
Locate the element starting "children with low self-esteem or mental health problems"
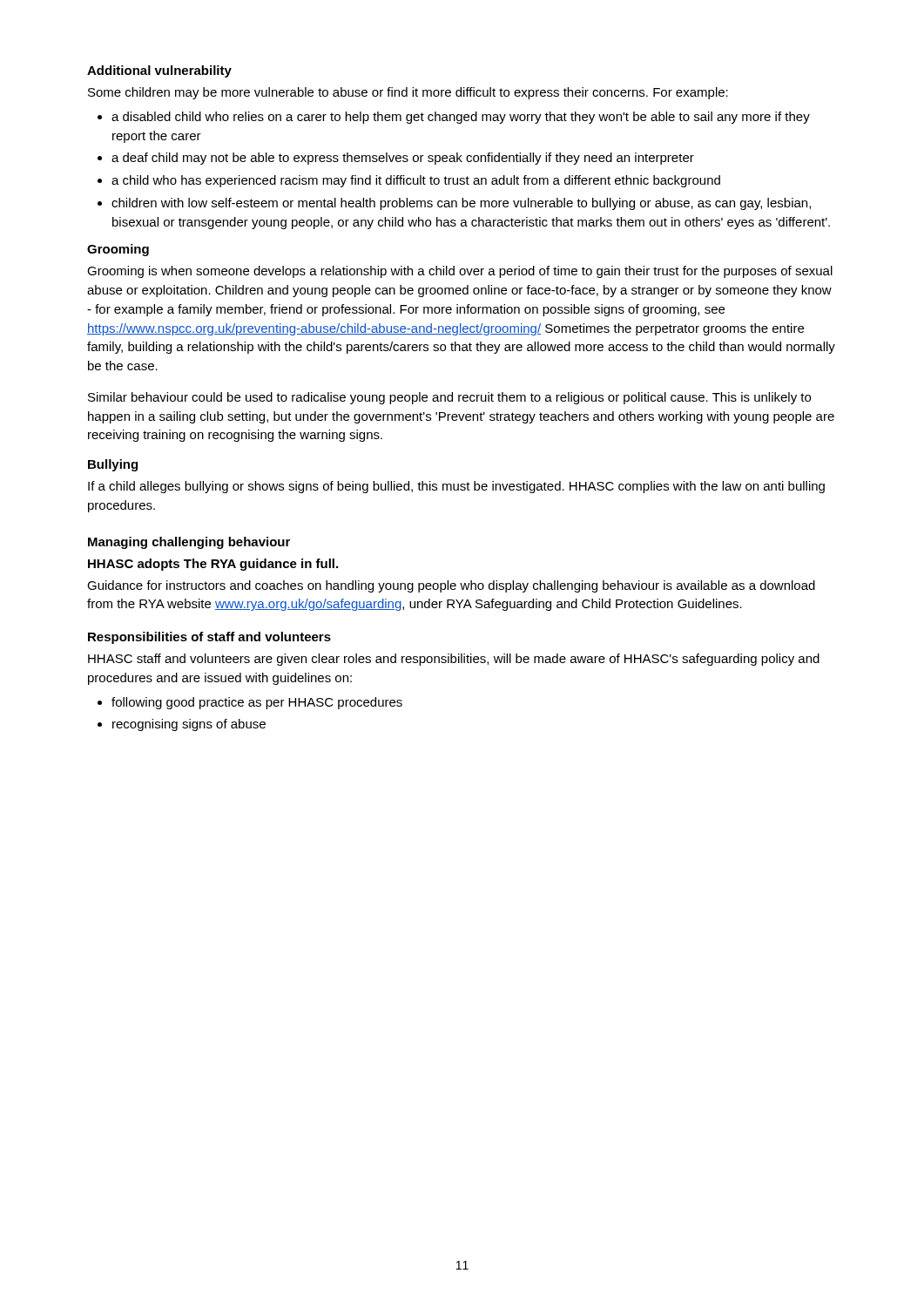pyautogui.click(x=471, y=212)
